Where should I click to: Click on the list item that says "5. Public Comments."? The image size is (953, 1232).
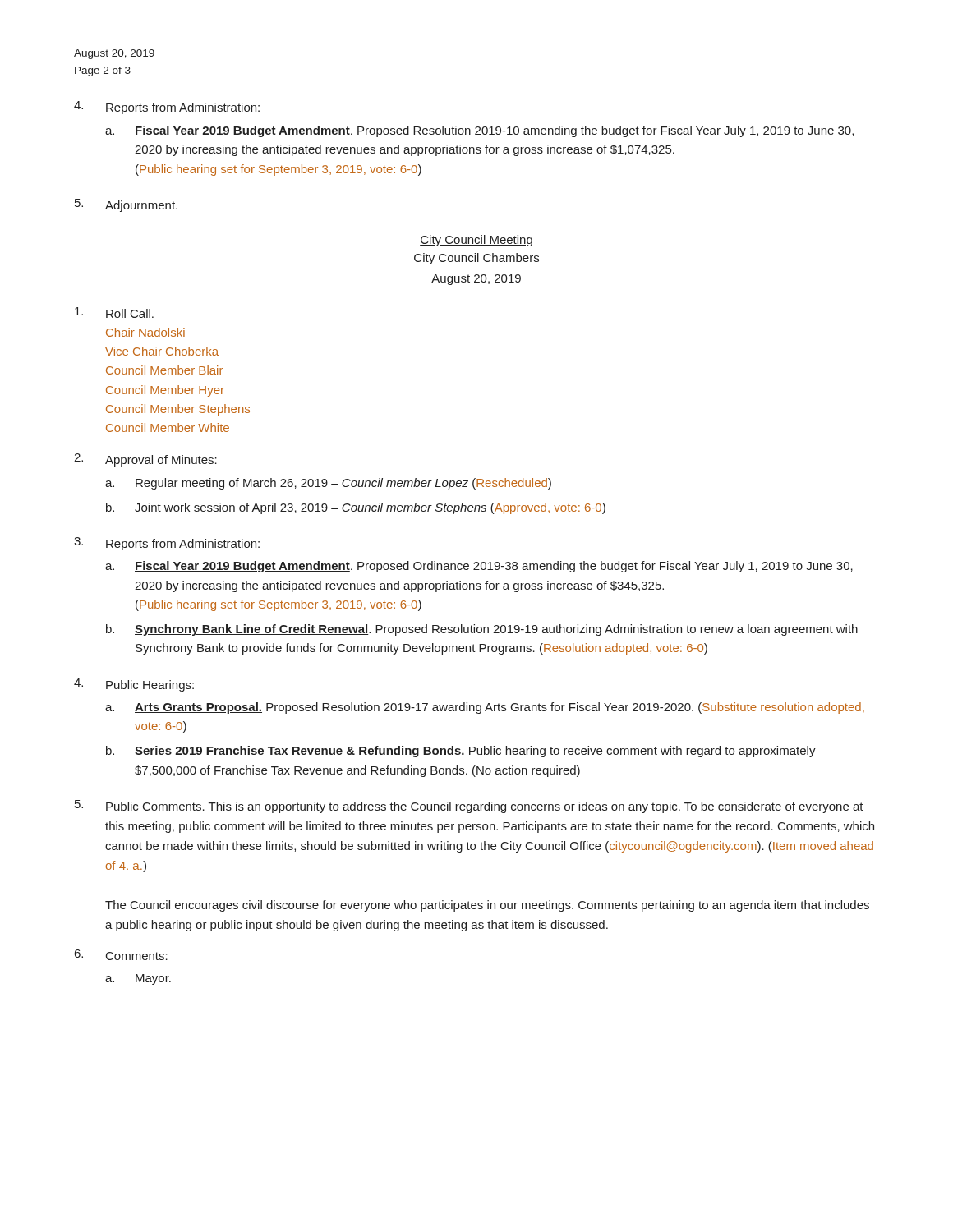pos(469,807)
